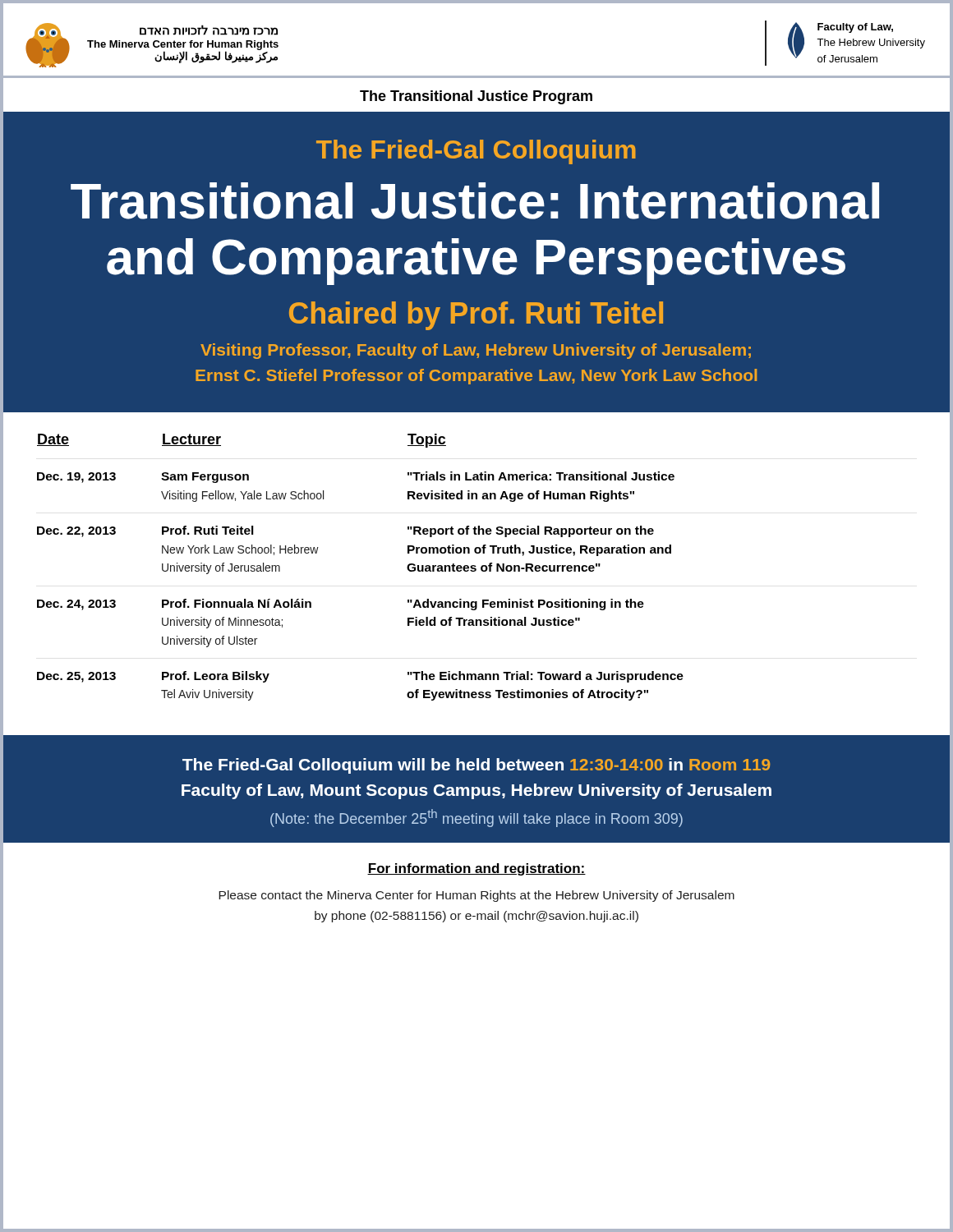953x1232 pixels.
Task: Navigate to the region starting "Chaired by Prof."
Action: 476,314
